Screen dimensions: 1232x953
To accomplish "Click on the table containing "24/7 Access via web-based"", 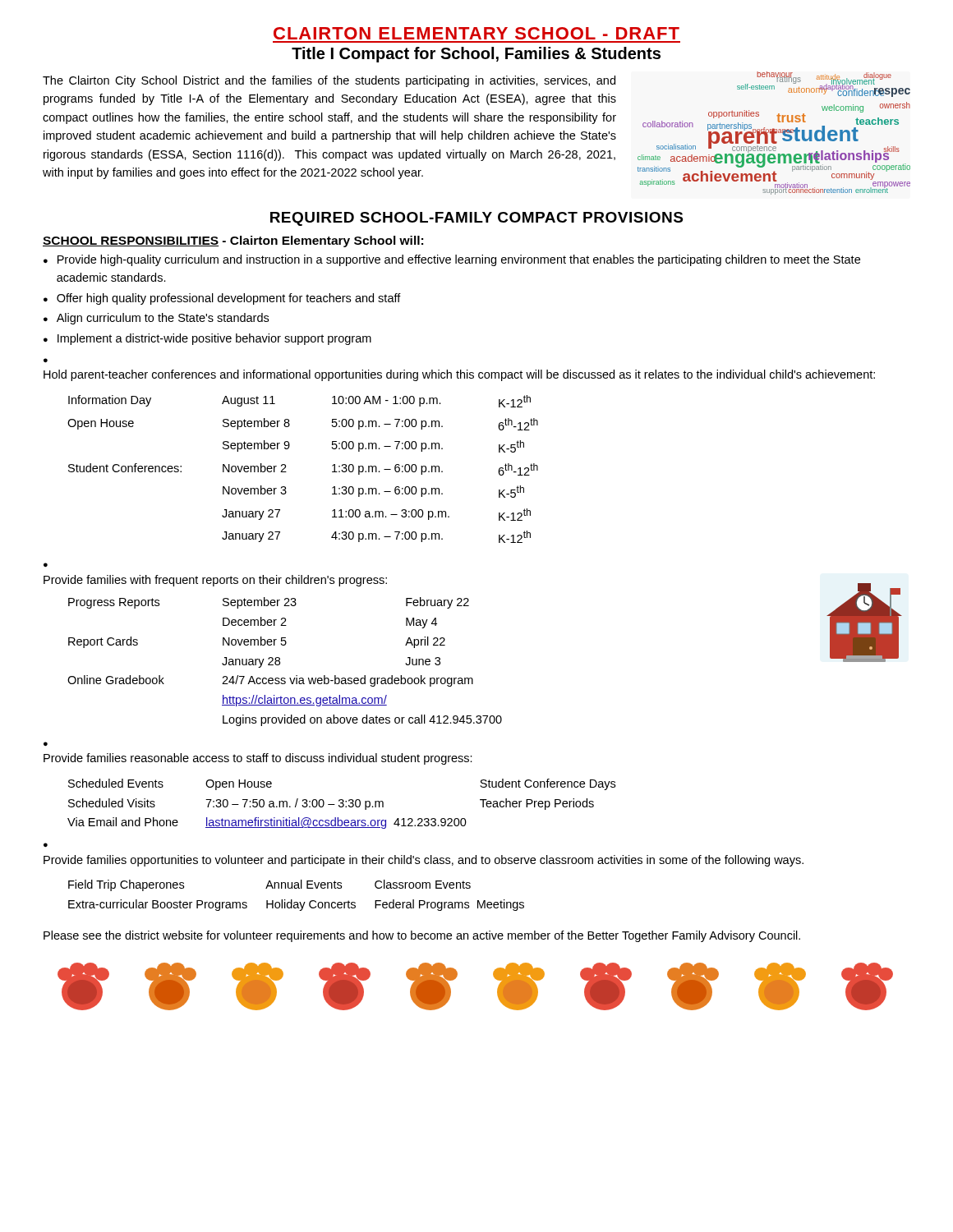I will click(x=427, y=662).
